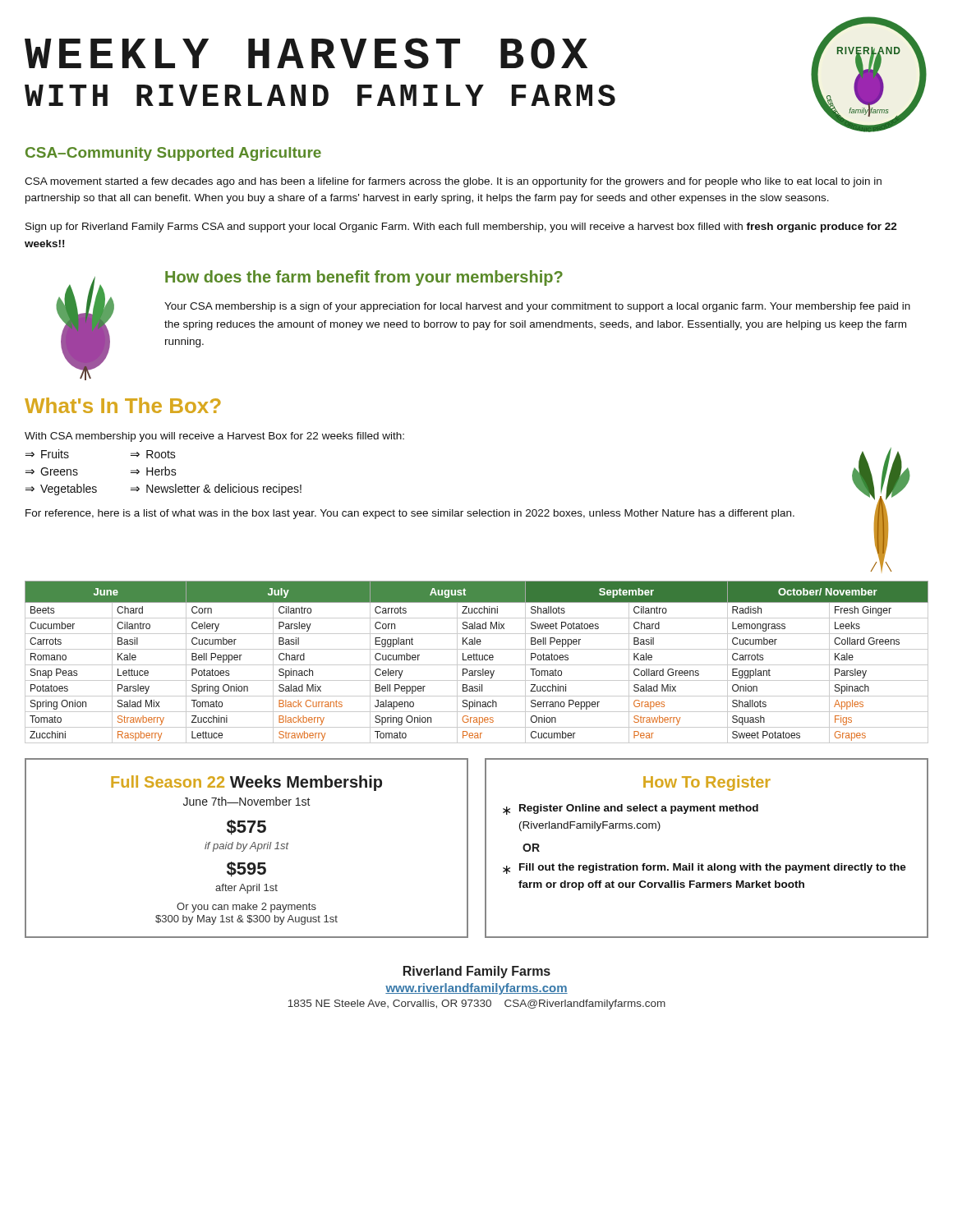This screenshot has width=953, height=1232.
Task: Navigate to the region starting "How To Register ∗"
Action: pyautogui.click(x=707, y=783)
